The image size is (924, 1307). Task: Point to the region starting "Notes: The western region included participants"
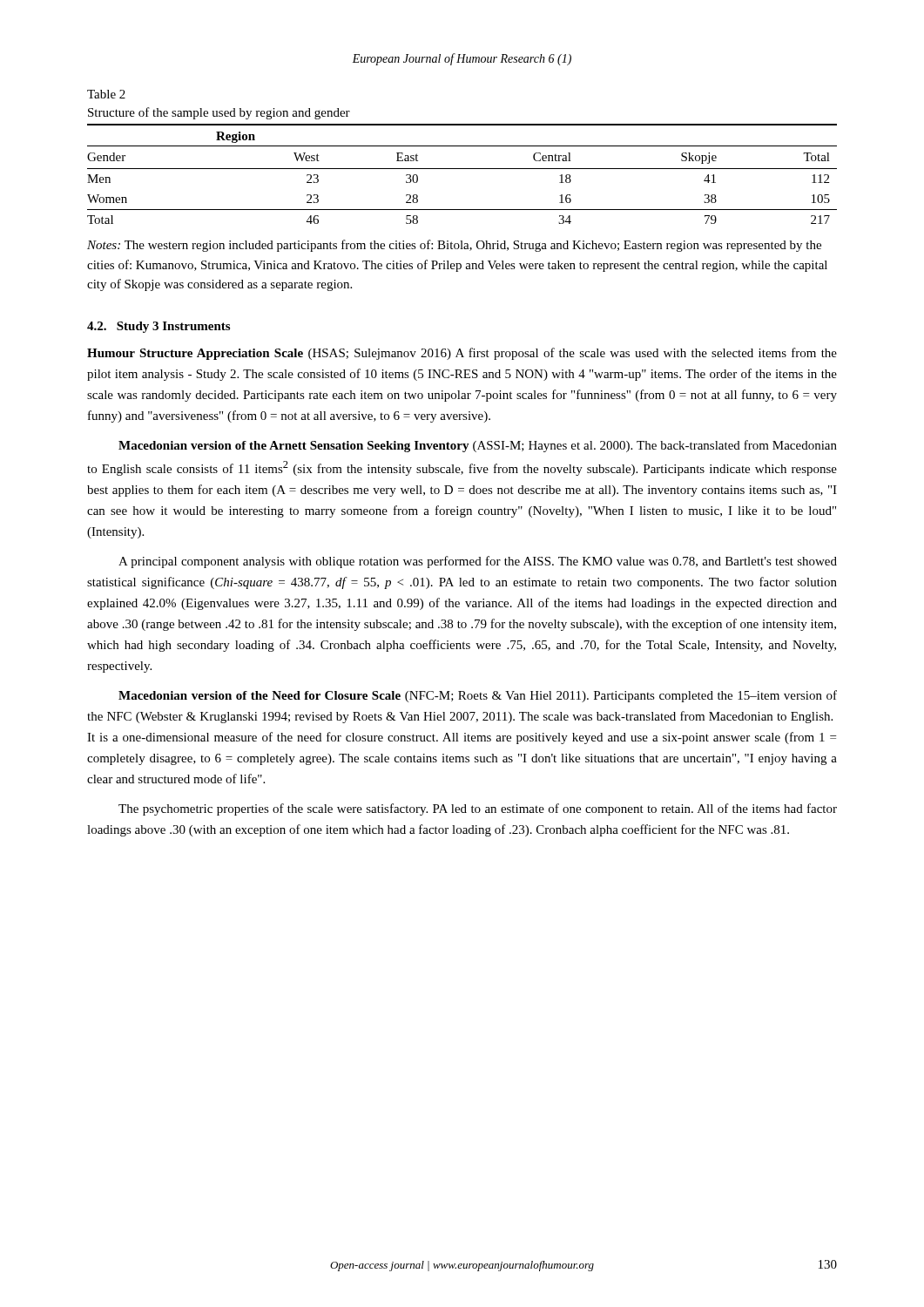click(457, 264)
